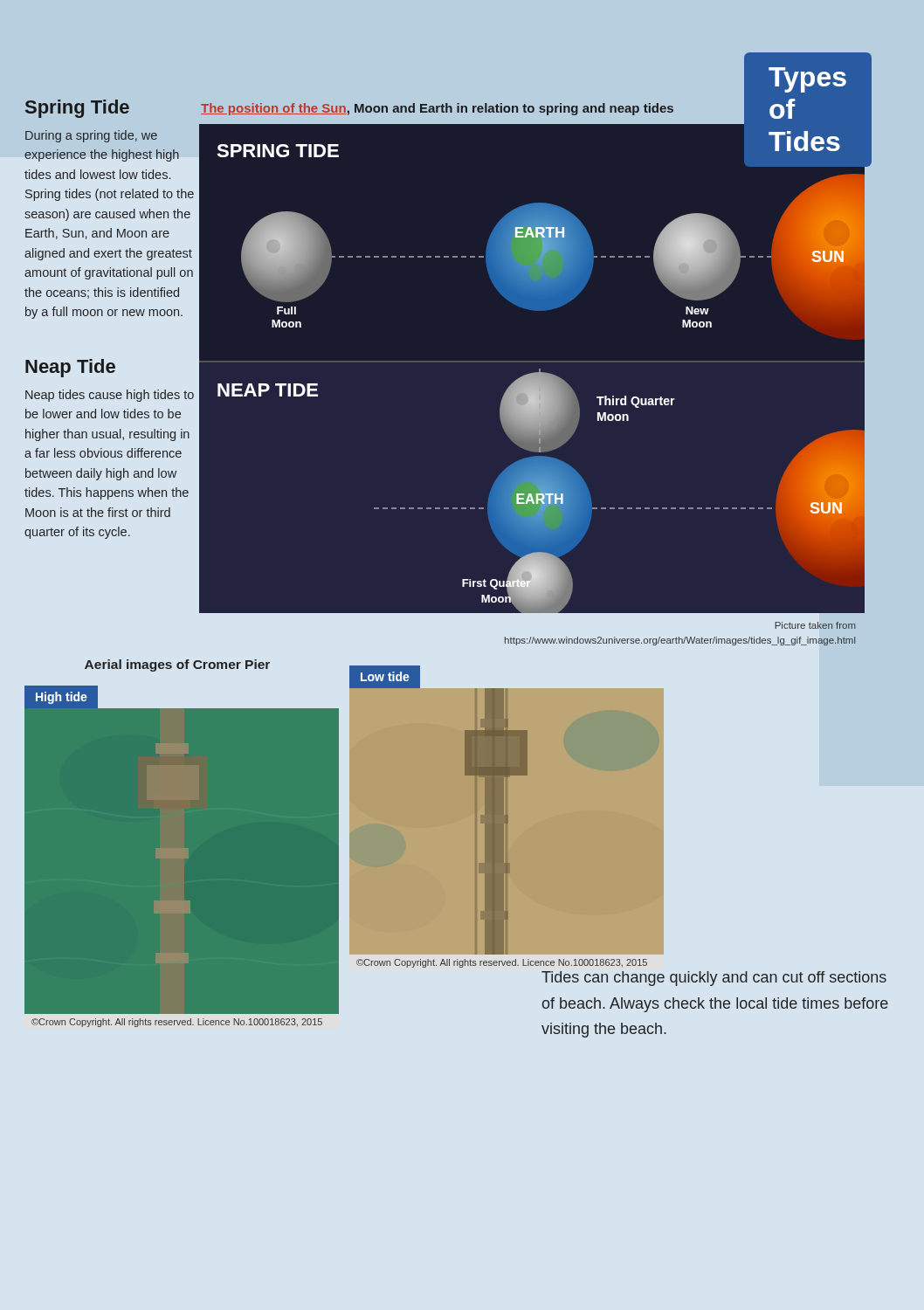The width and height of the screenshot is (924, 1310).
Task: Point to the caption beginning "The position of the Sun, Moon and"
Action: point(437,108)
